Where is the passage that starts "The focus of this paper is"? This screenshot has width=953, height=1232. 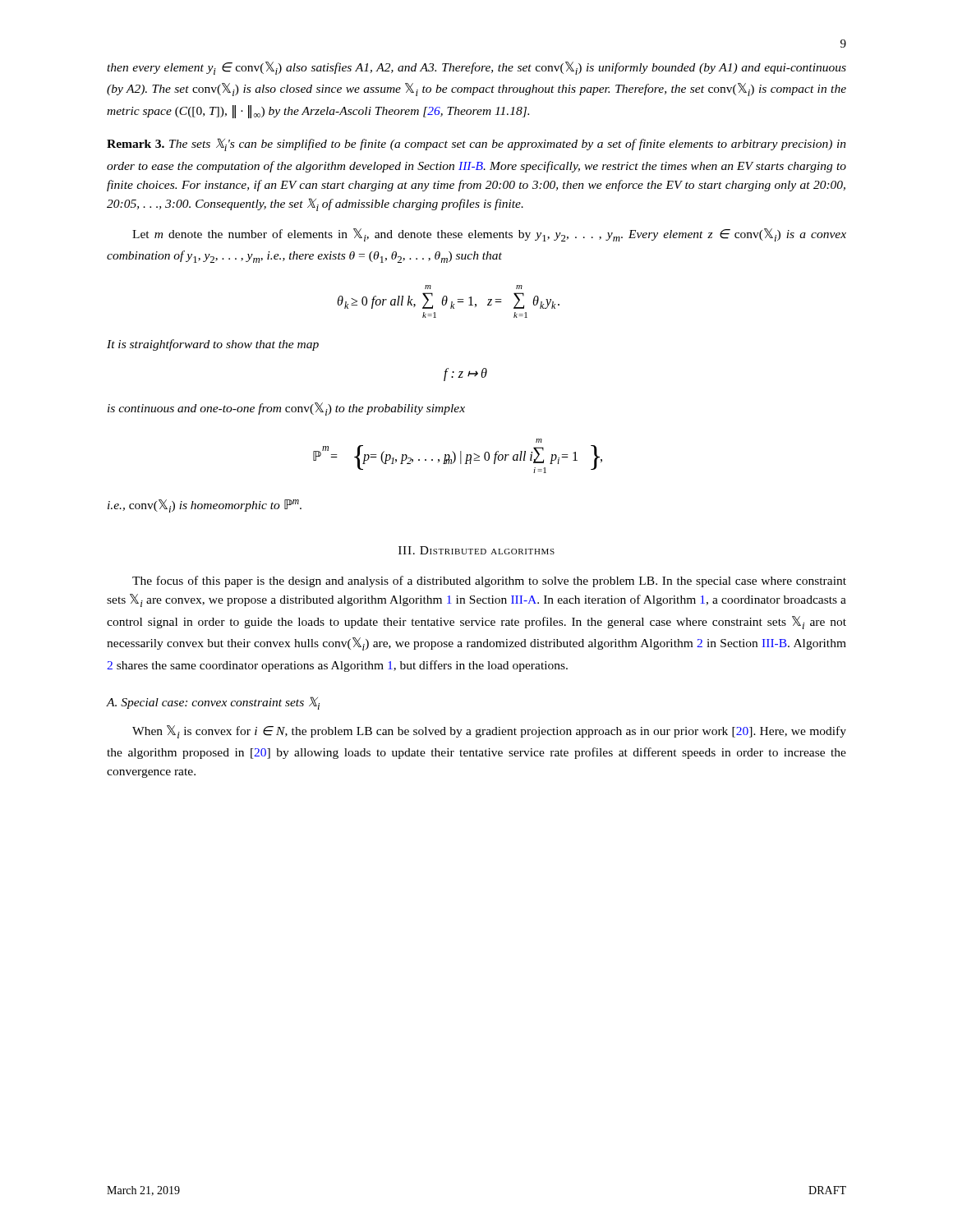pos(476,623)
